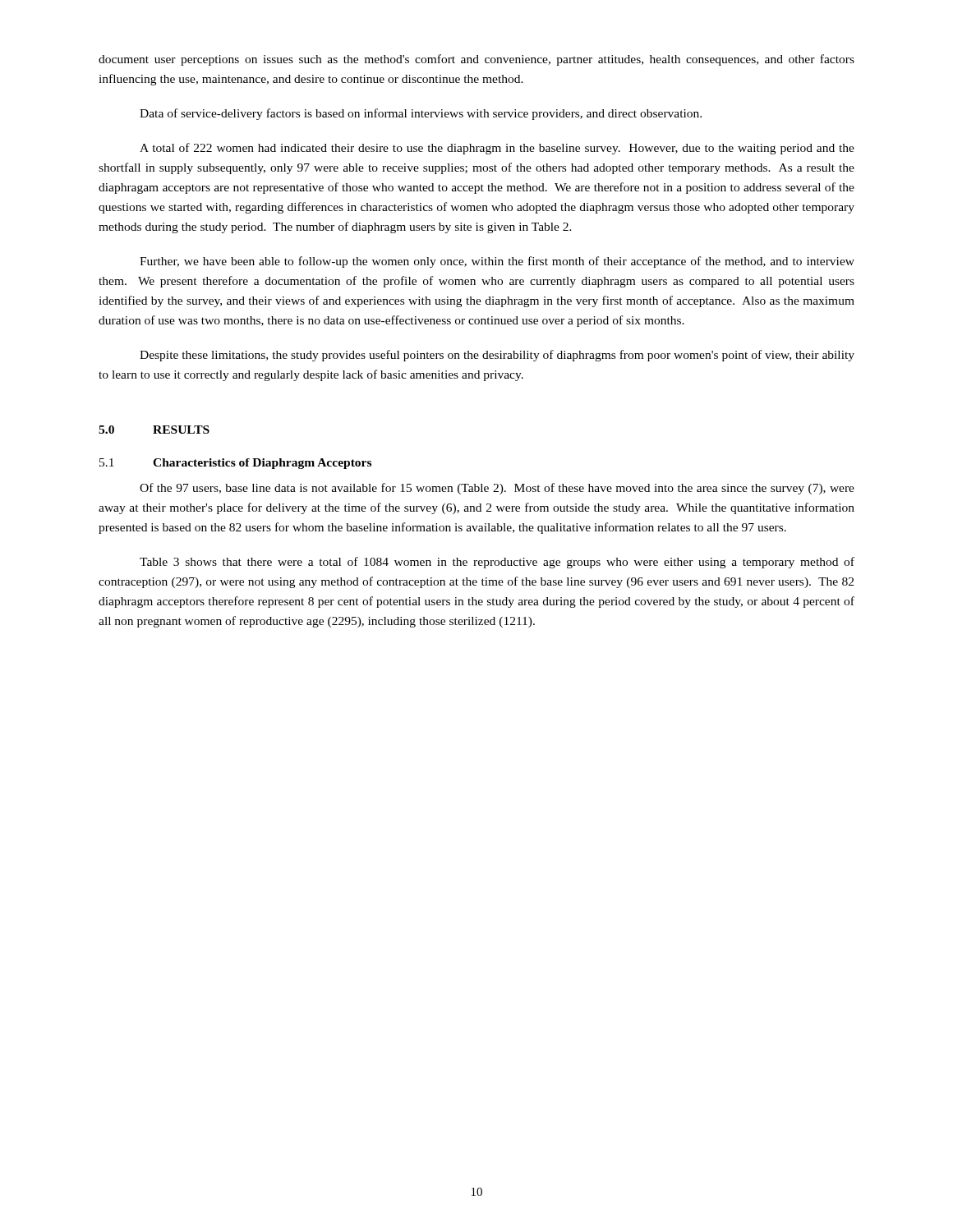Where is the passage that starts "Data of service-delivery"?
Image resolution: width=953 pixels, height=1232 pixels.
476,113
